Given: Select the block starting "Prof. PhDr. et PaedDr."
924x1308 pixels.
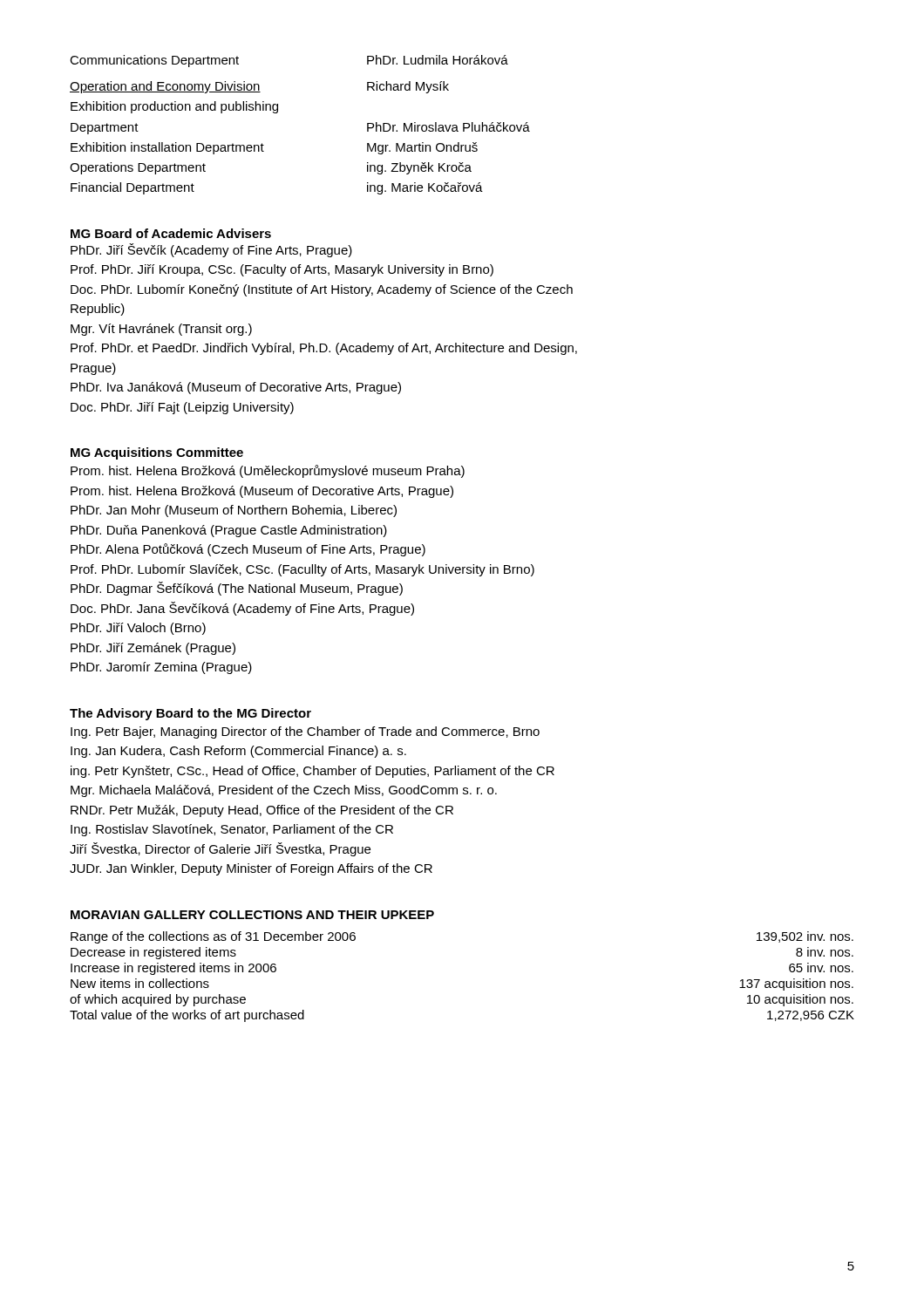Looking at the screenshot, I should [324, 357].
